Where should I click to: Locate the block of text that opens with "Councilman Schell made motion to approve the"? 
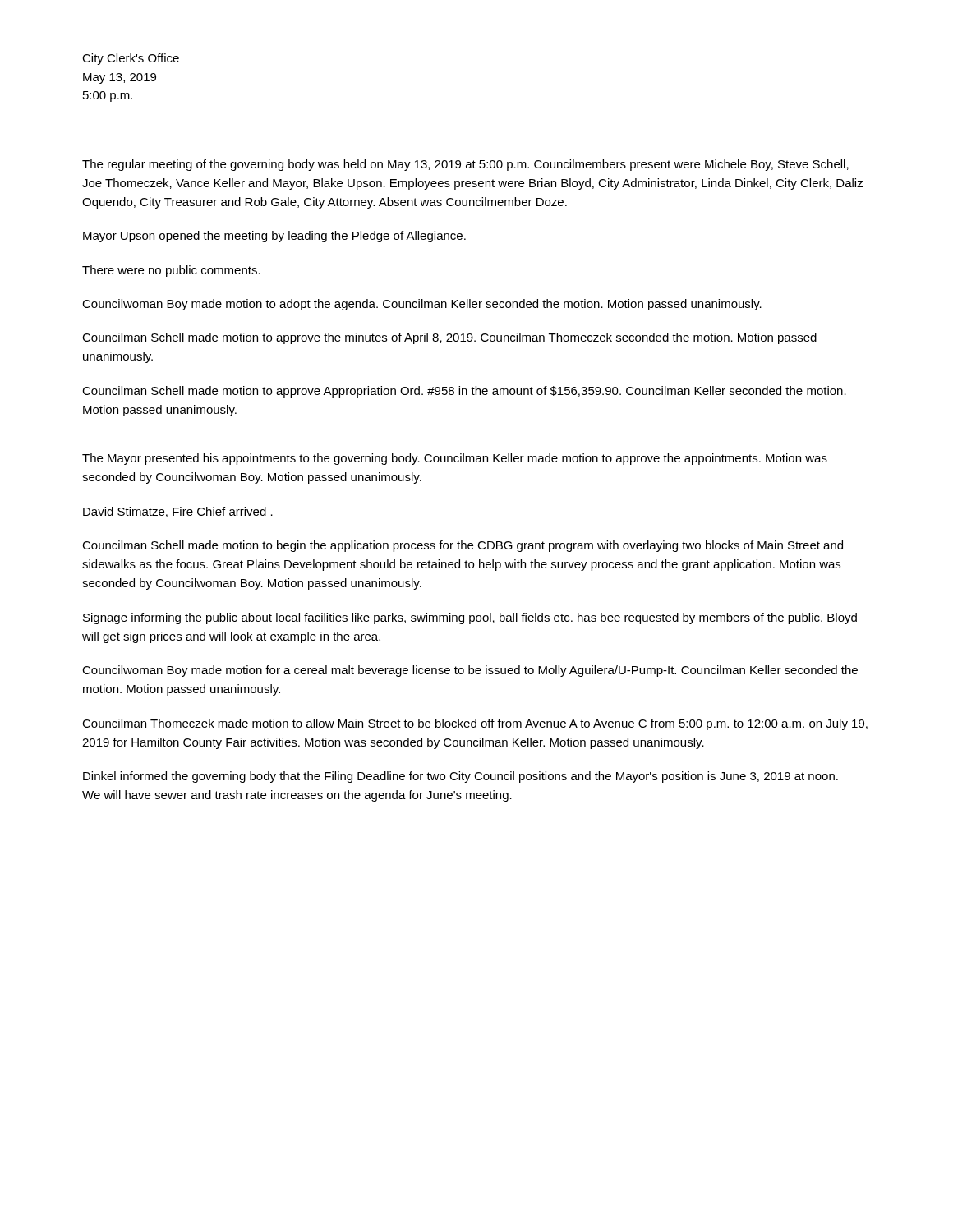(x=450, y=347)
